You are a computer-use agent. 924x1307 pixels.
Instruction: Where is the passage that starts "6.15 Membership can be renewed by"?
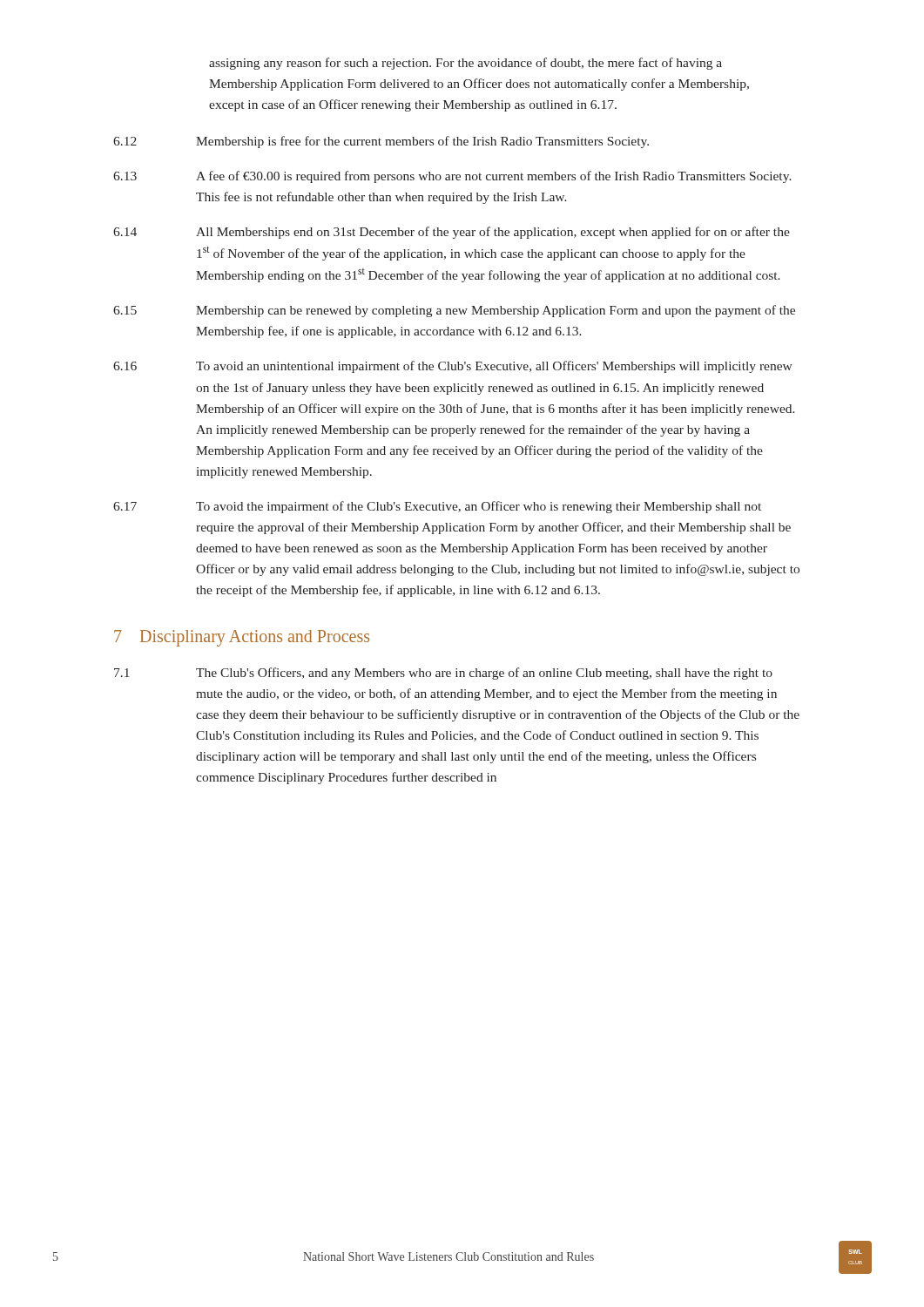coord(445,321)
